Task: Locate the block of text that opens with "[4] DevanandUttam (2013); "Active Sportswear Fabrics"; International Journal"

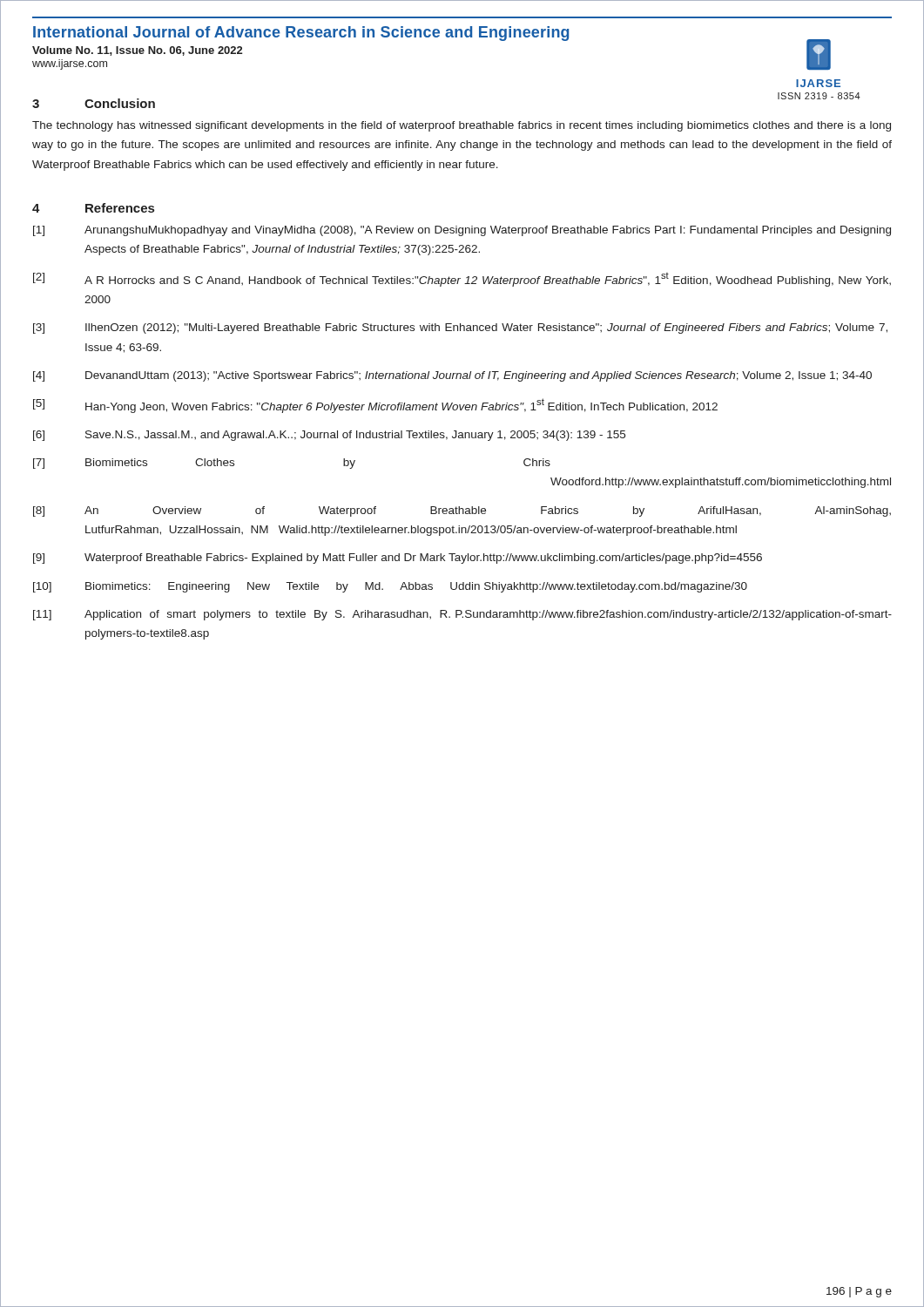Action: point(462,376)
